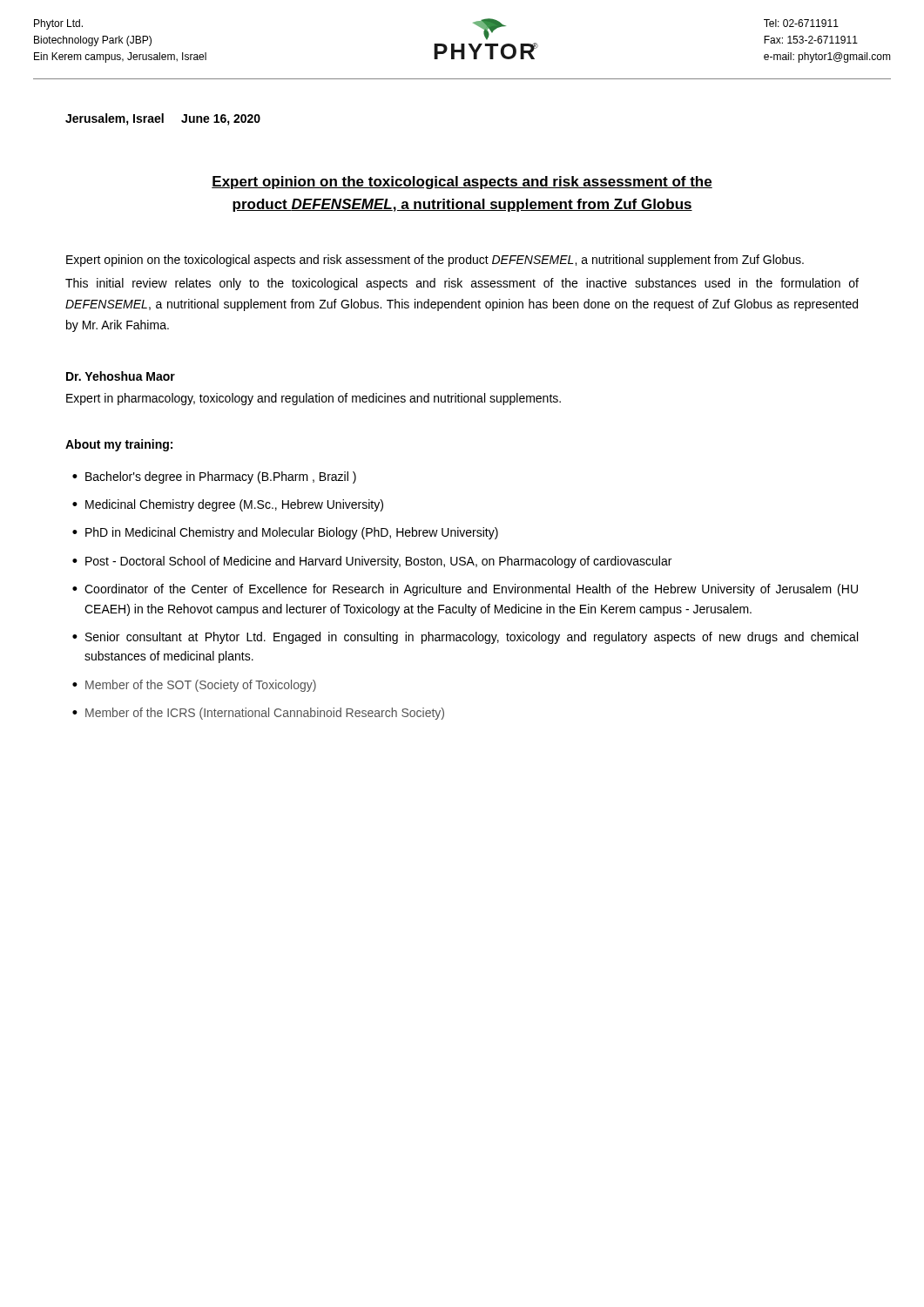This screenshot has width=924, height=1307.
Task: Navigate to the text starting "About my training:"
Action: (x=120, y=444)
